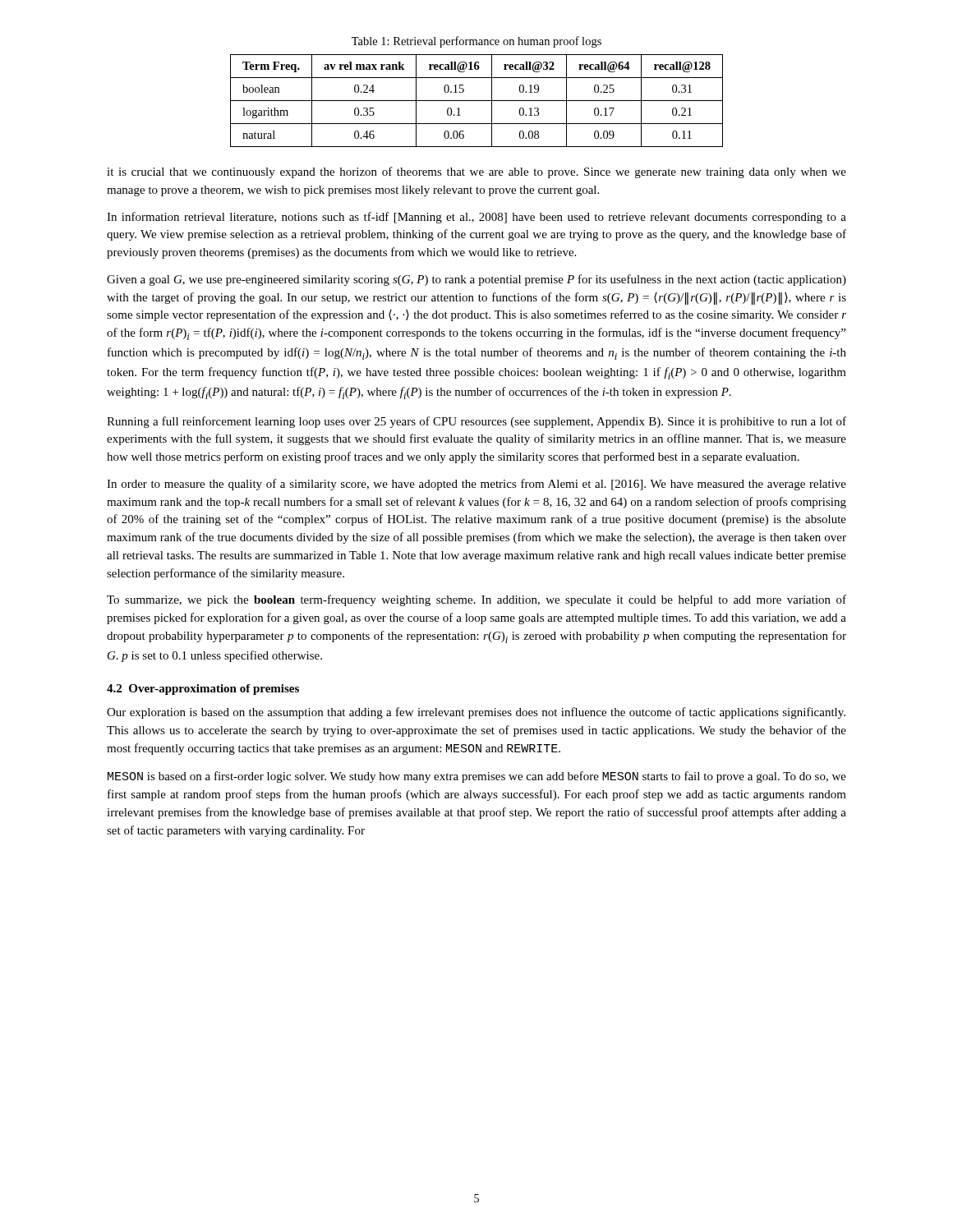Screen dimensions: 1232x953
Task: Find the text starting "Running a full reinforcement learning loop uses over"
Action: [476, 439]
